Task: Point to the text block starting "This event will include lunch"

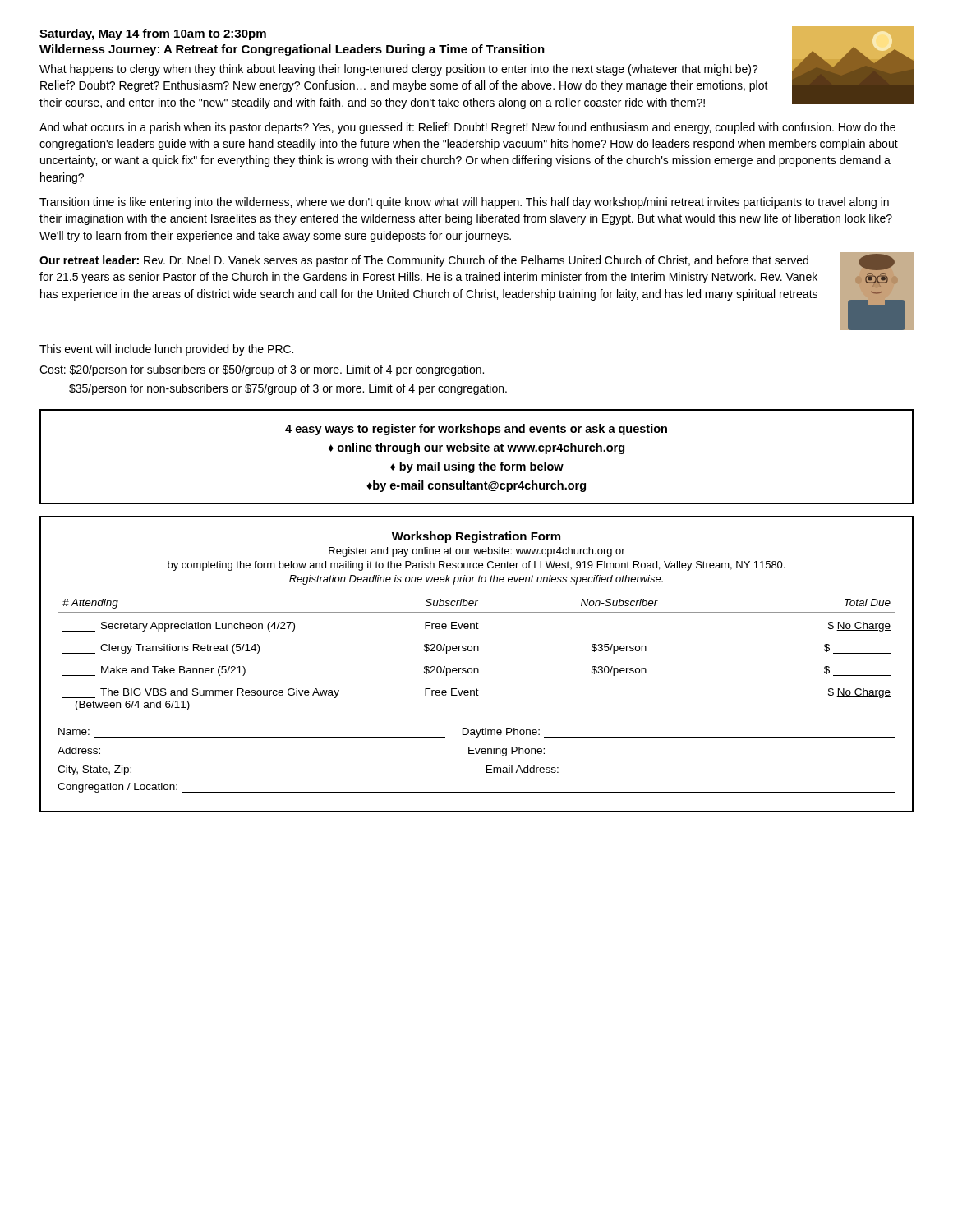Action: point(167,349)
